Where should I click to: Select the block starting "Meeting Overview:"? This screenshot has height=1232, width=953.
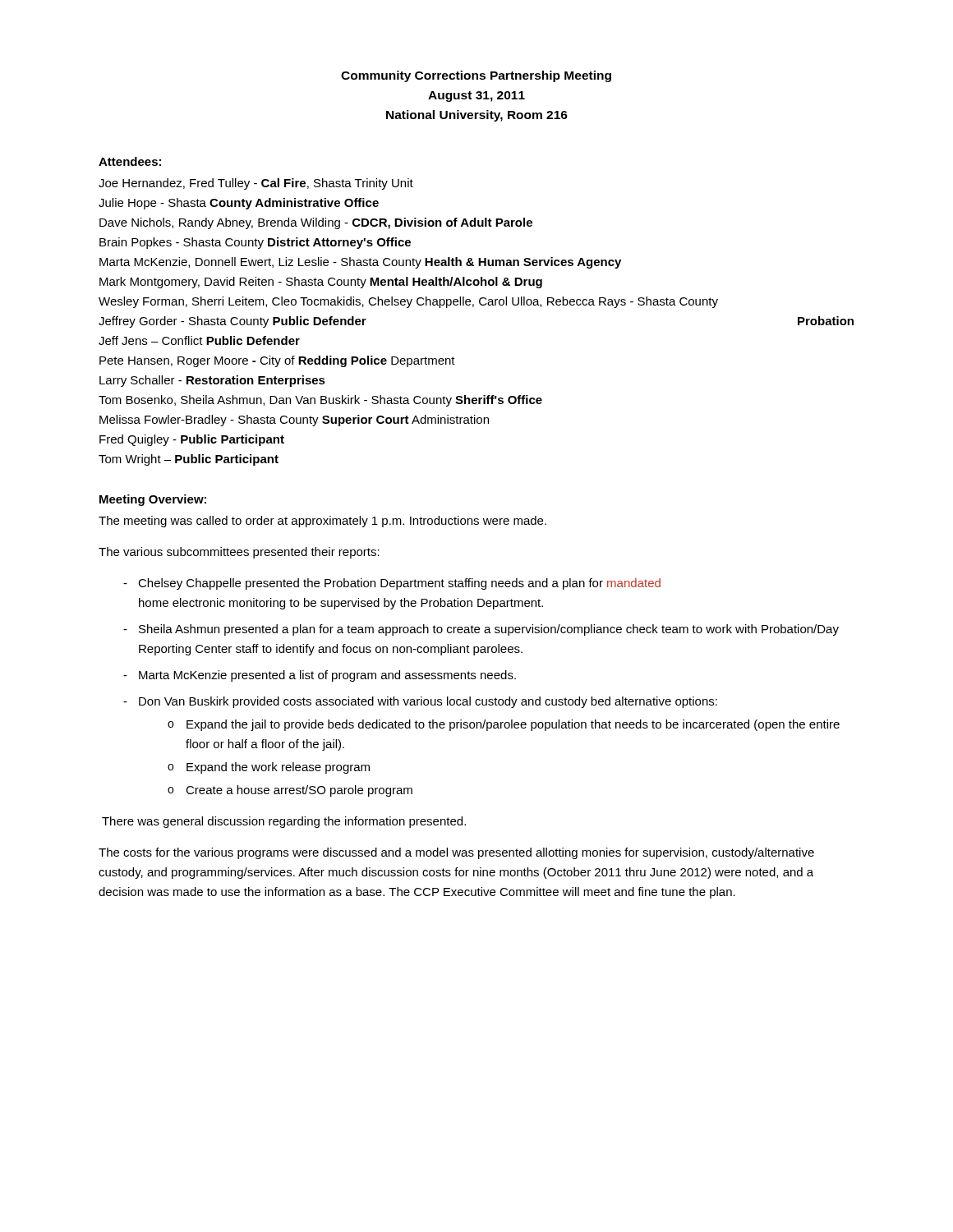click(x=153, y=499)
